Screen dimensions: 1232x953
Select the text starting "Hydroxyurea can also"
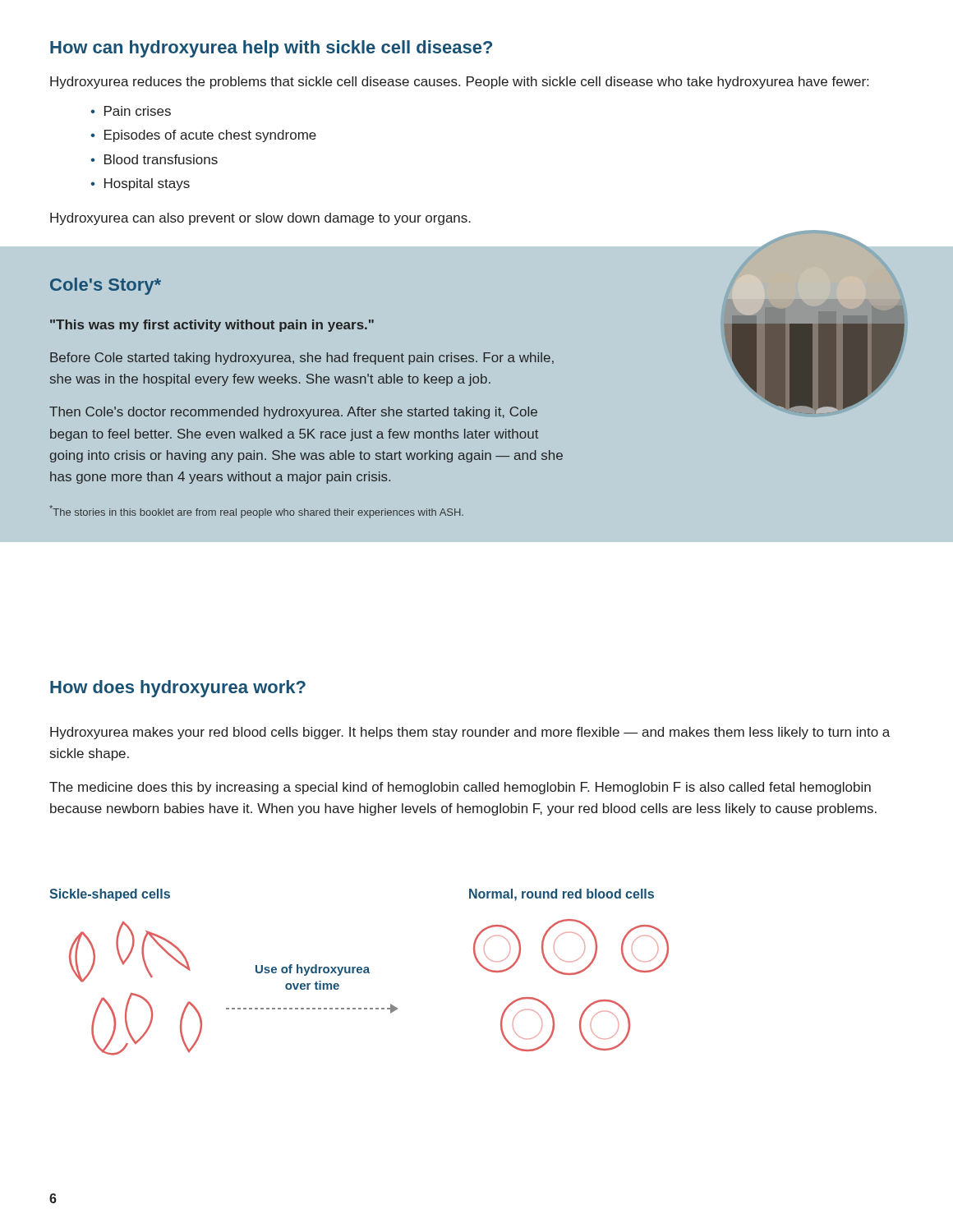476,219
